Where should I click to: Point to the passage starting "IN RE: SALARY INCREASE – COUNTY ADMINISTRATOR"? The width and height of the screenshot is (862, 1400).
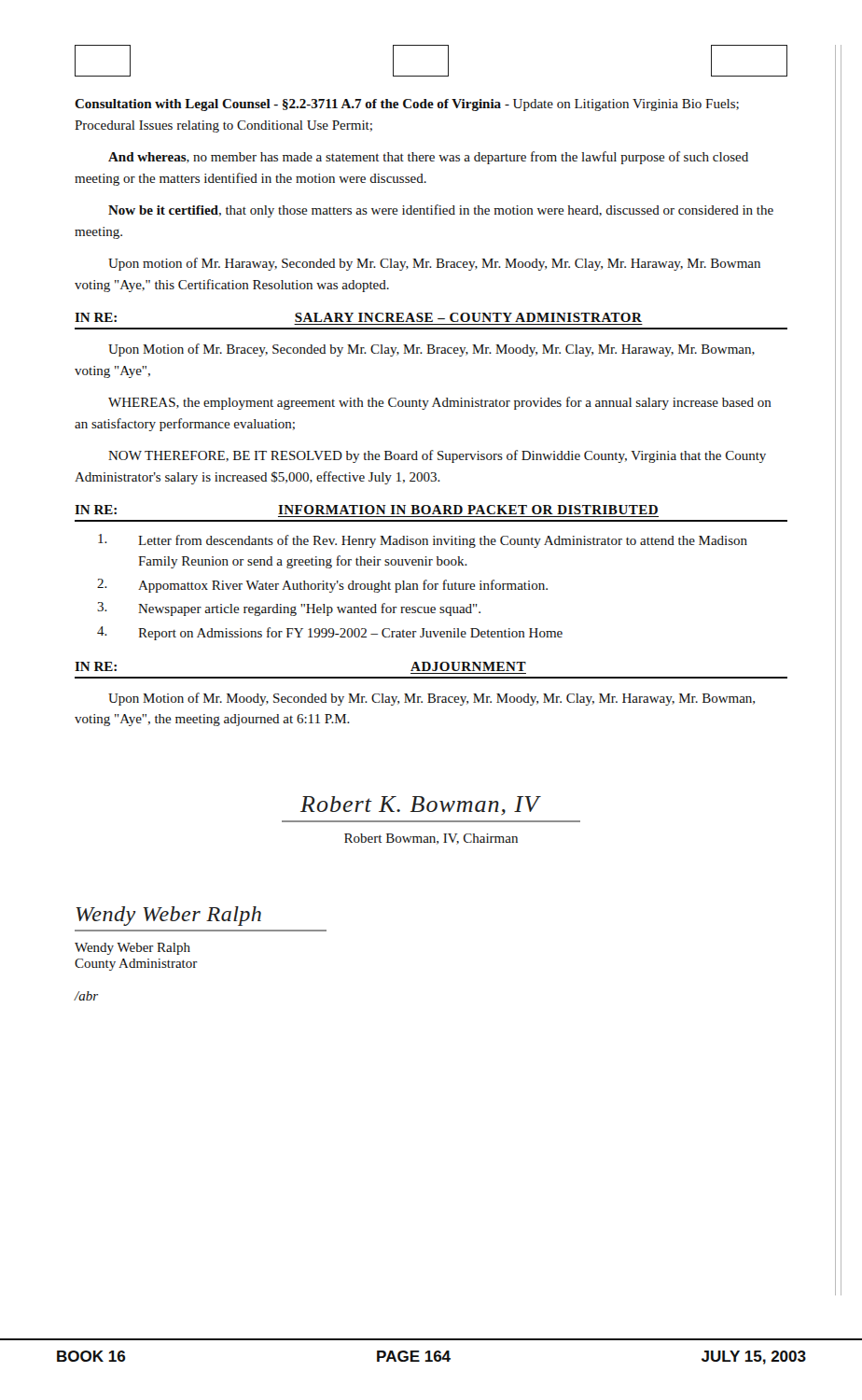[431, 318]
